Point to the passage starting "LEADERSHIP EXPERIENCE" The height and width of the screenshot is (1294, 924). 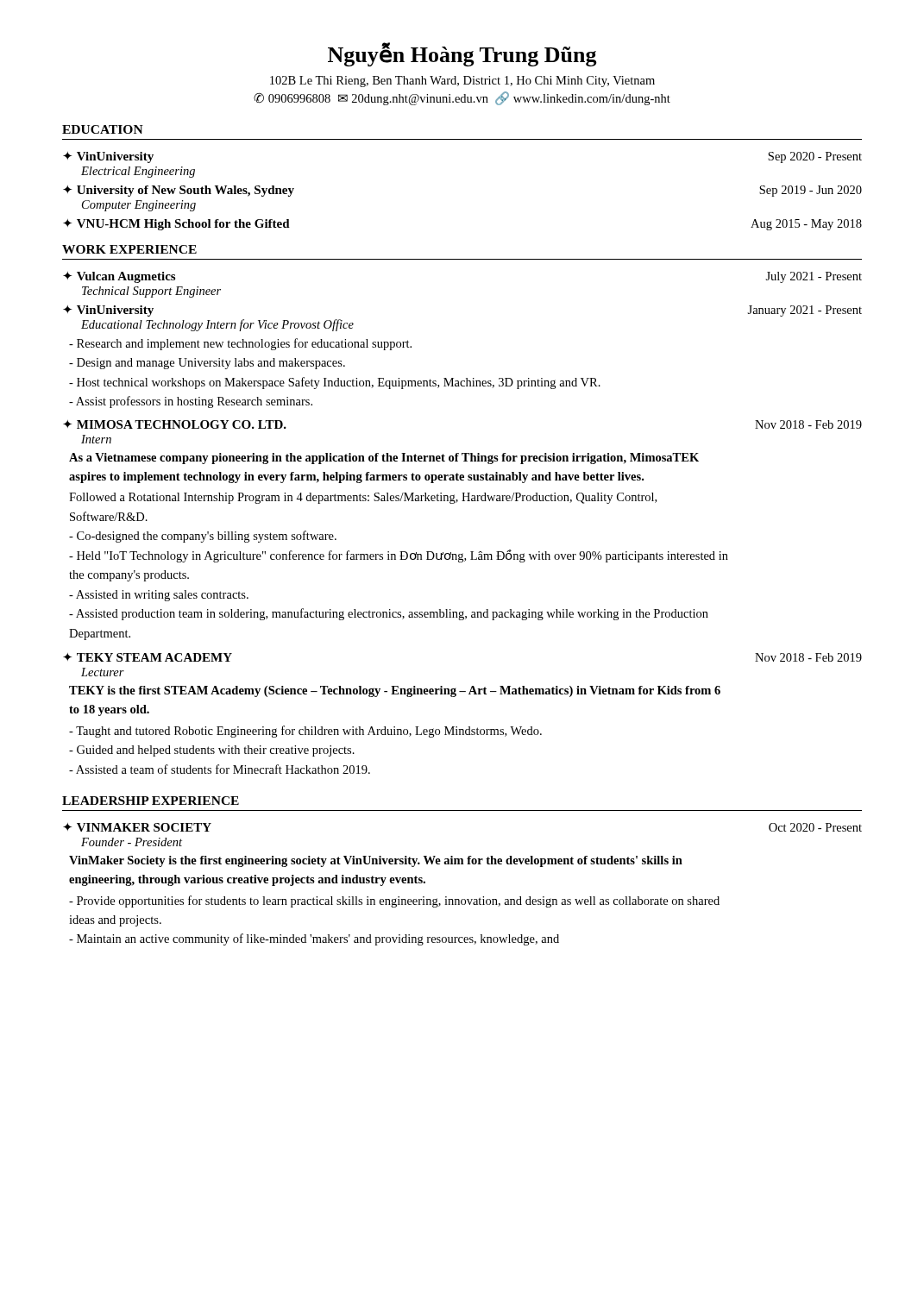[x=151, y=800]
